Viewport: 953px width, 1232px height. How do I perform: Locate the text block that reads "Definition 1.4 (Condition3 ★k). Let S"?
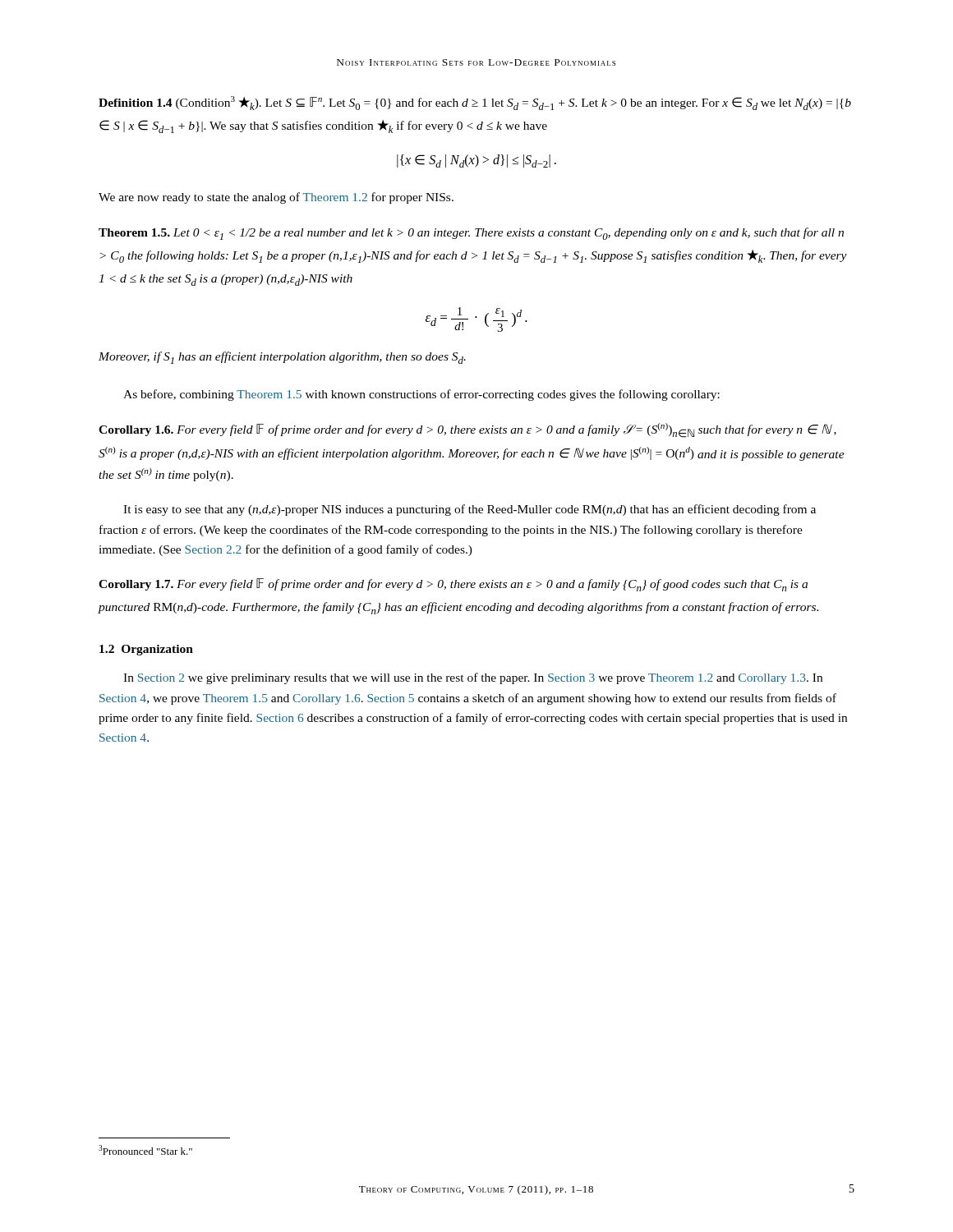click(475, 115)
